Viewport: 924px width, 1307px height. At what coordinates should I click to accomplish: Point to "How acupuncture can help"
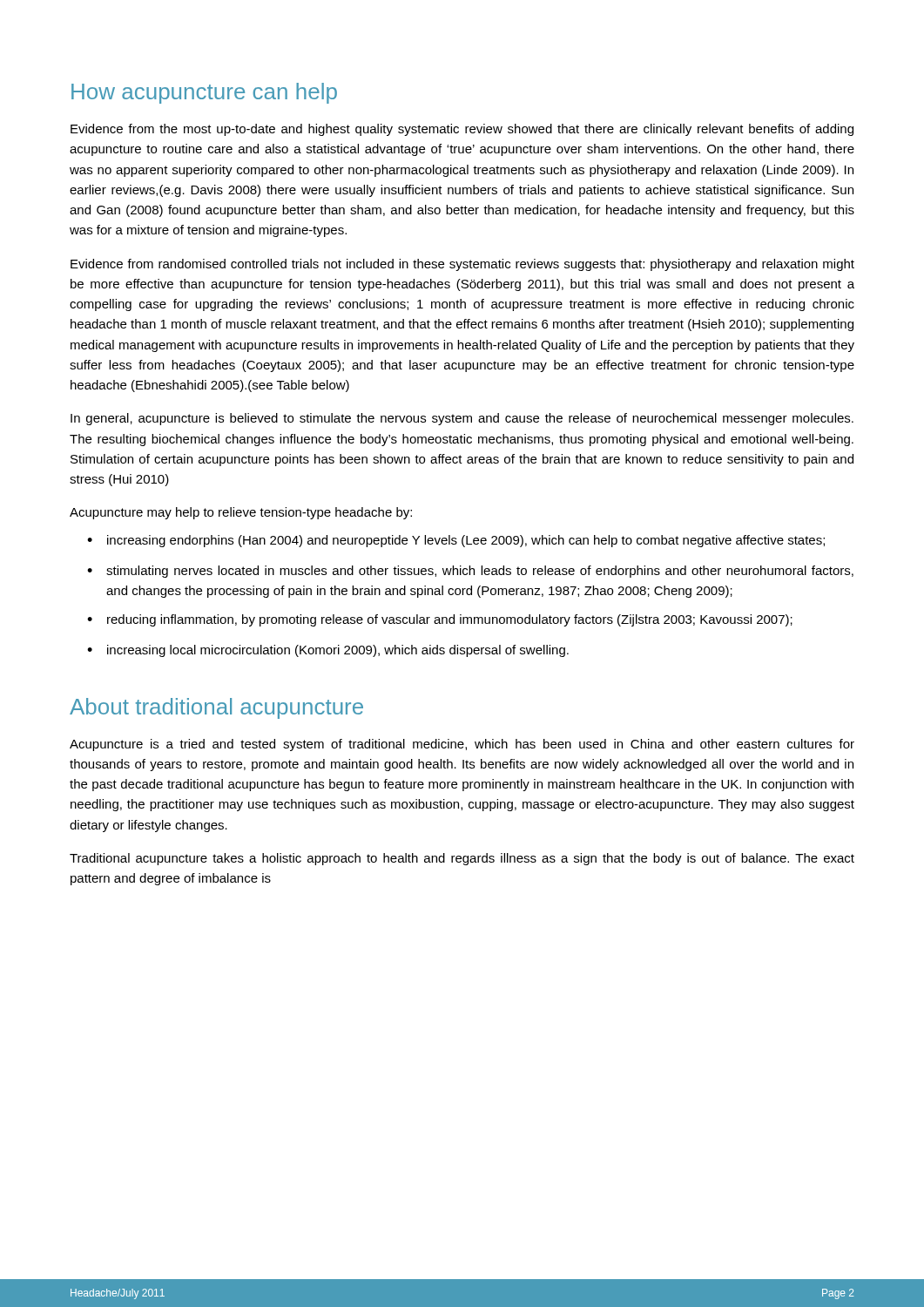pyautogui.click(x=204, y=93)
